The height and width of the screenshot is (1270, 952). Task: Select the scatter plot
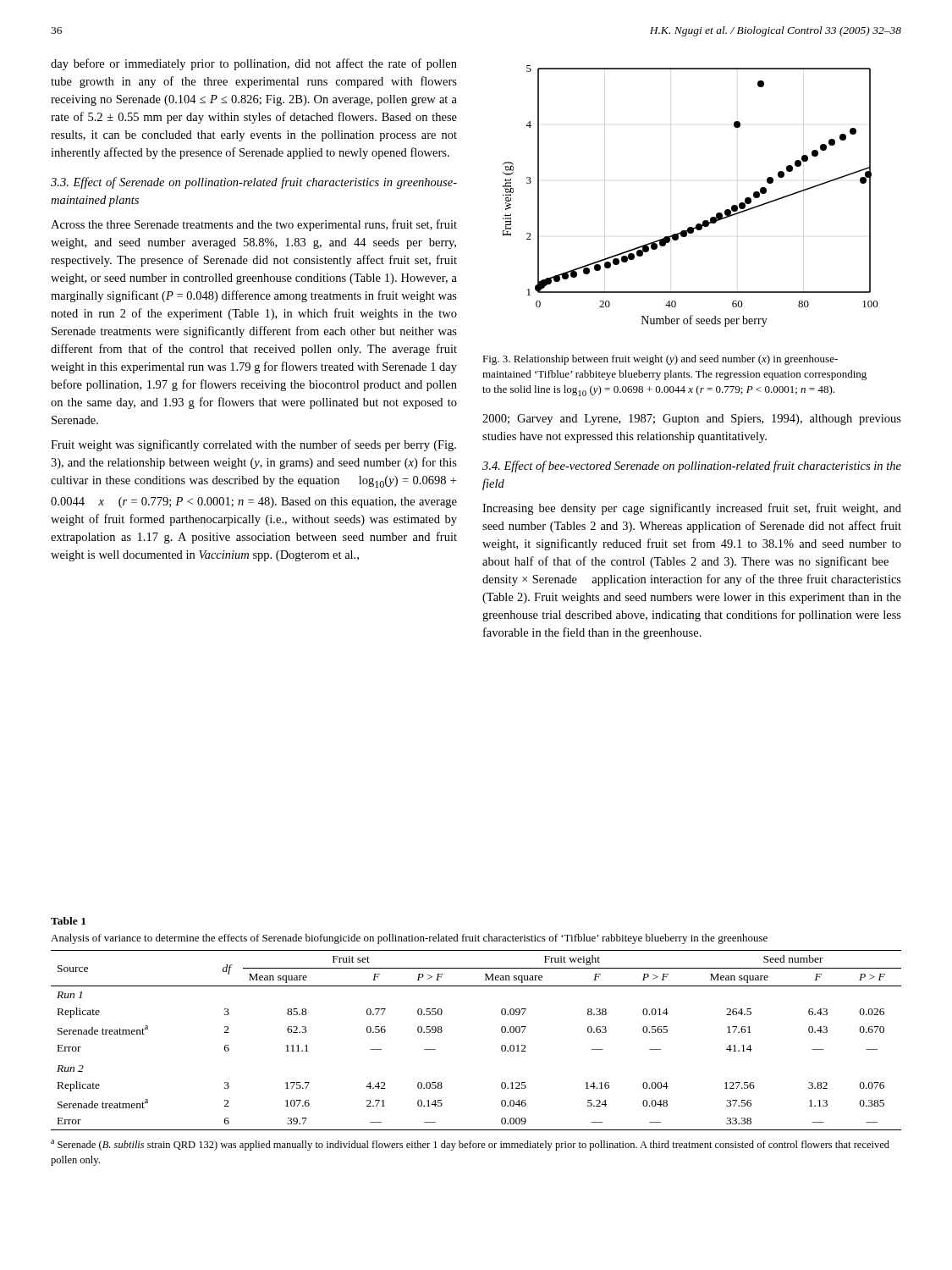point(692,201)
